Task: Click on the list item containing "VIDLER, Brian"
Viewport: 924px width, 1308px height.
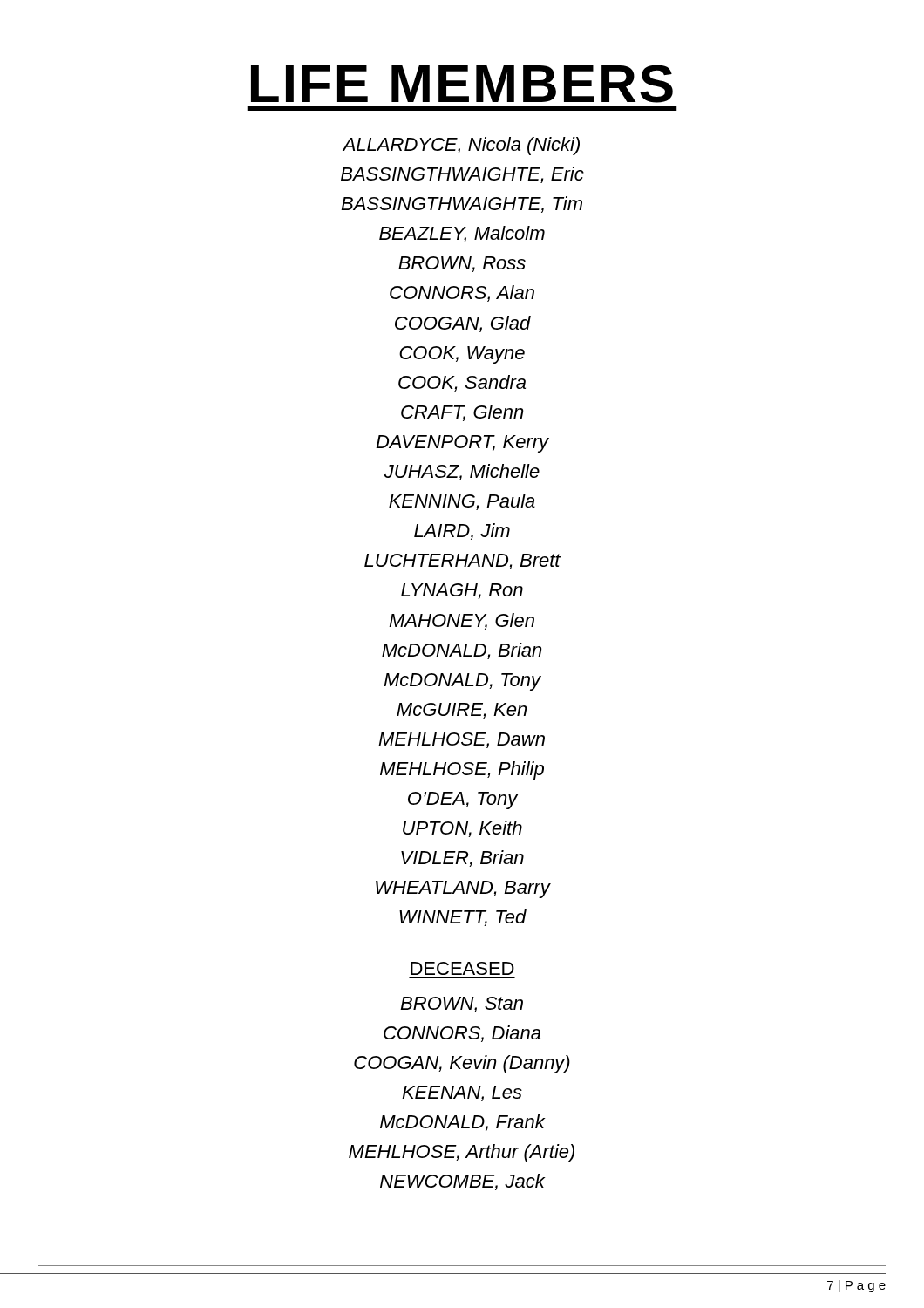Action: click(x=462, y=858)
